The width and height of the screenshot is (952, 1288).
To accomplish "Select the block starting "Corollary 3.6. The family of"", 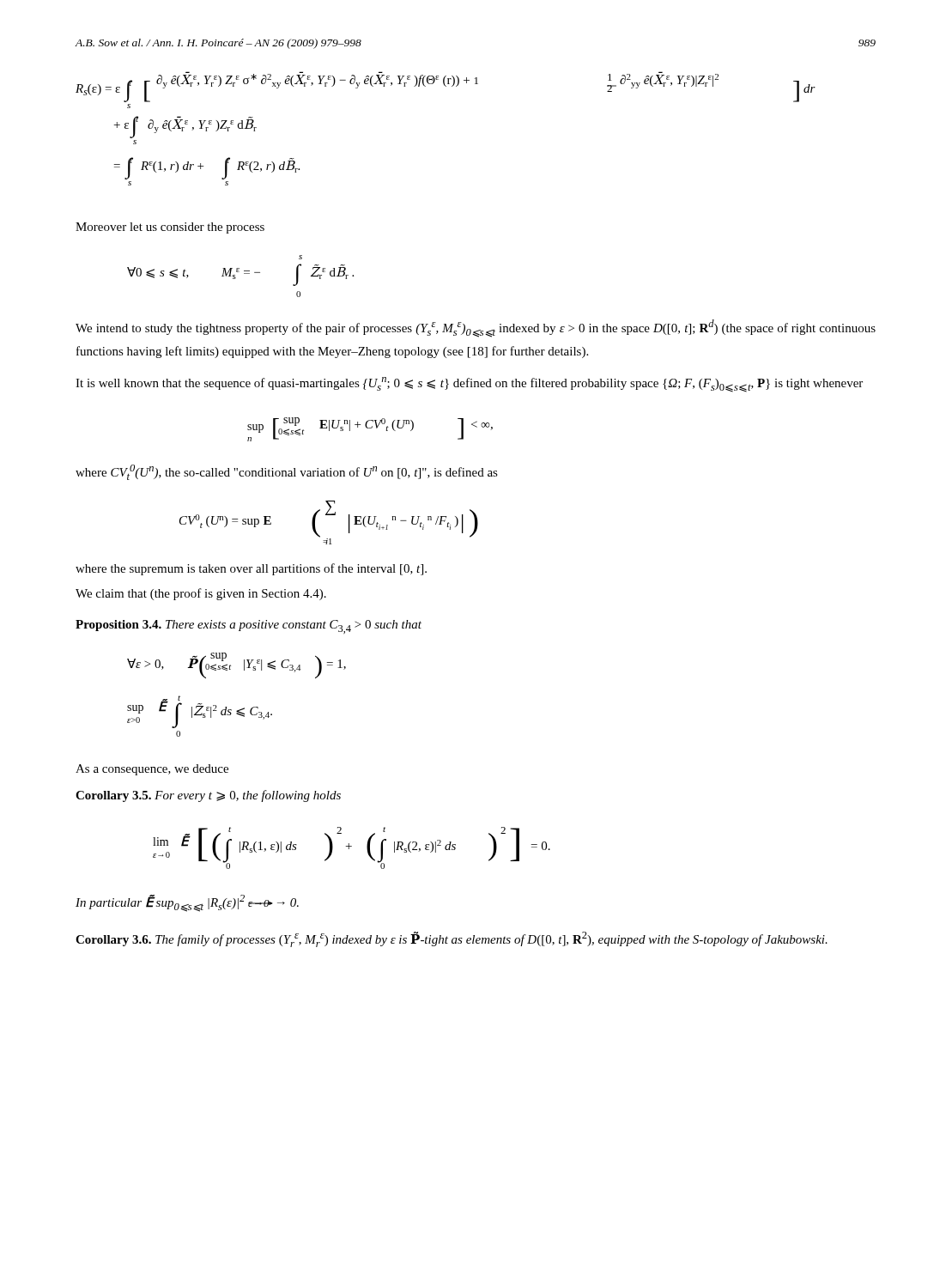I will pos(452,939).
